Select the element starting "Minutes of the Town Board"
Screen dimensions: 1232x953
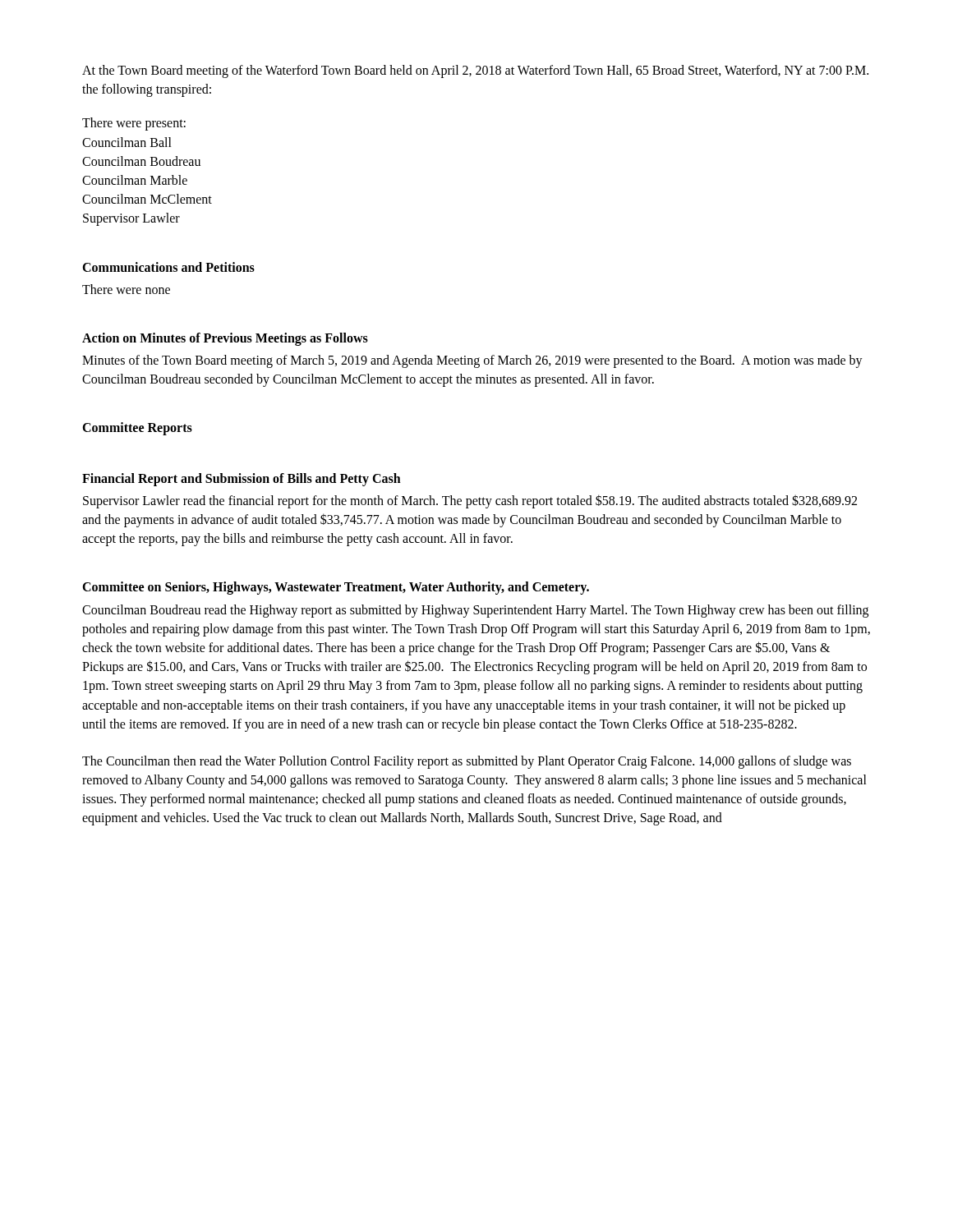point(472,370)
